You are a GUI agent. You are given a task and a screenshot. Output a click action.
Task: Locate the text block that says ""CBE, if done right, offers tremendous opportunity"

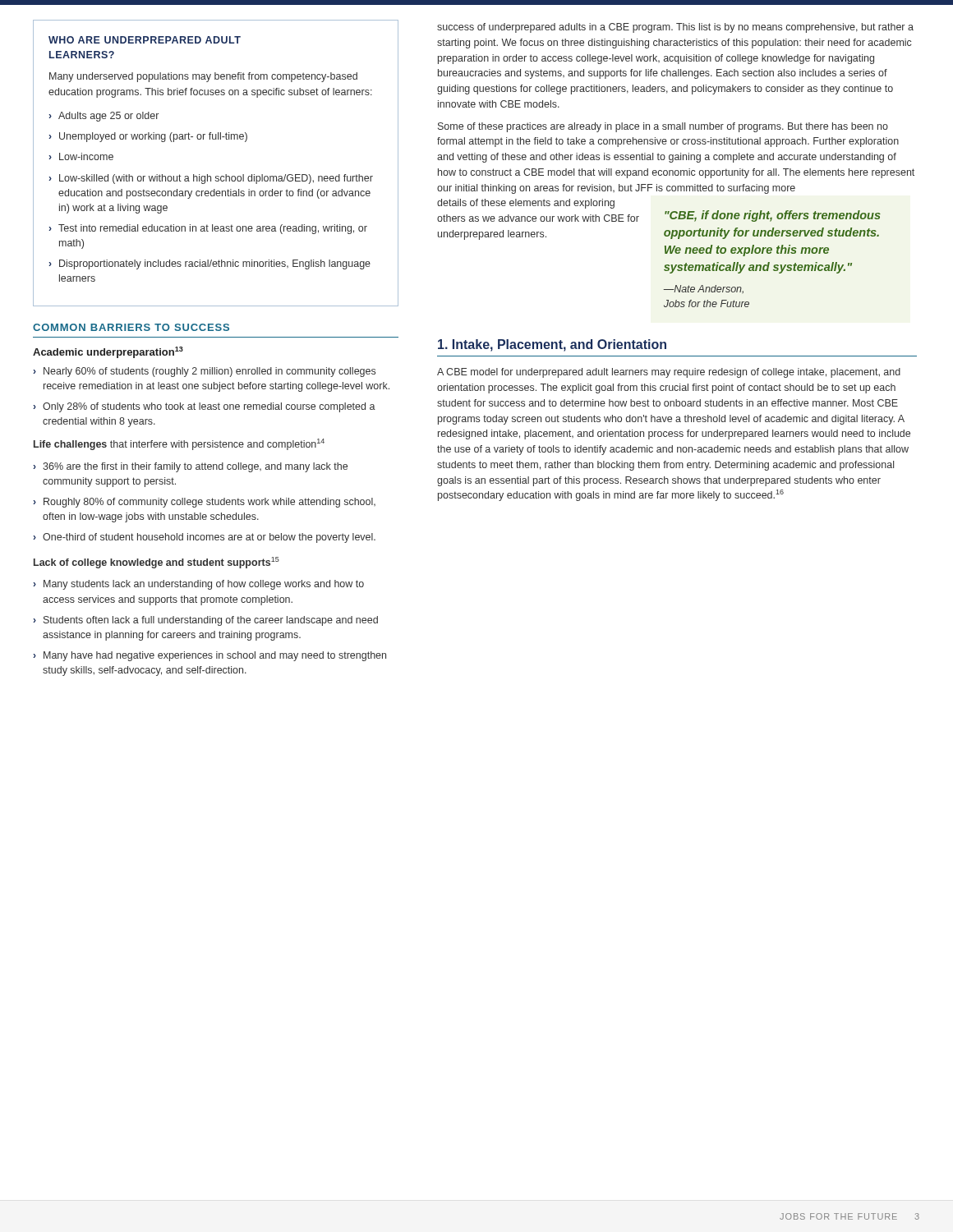coord(780,259)
